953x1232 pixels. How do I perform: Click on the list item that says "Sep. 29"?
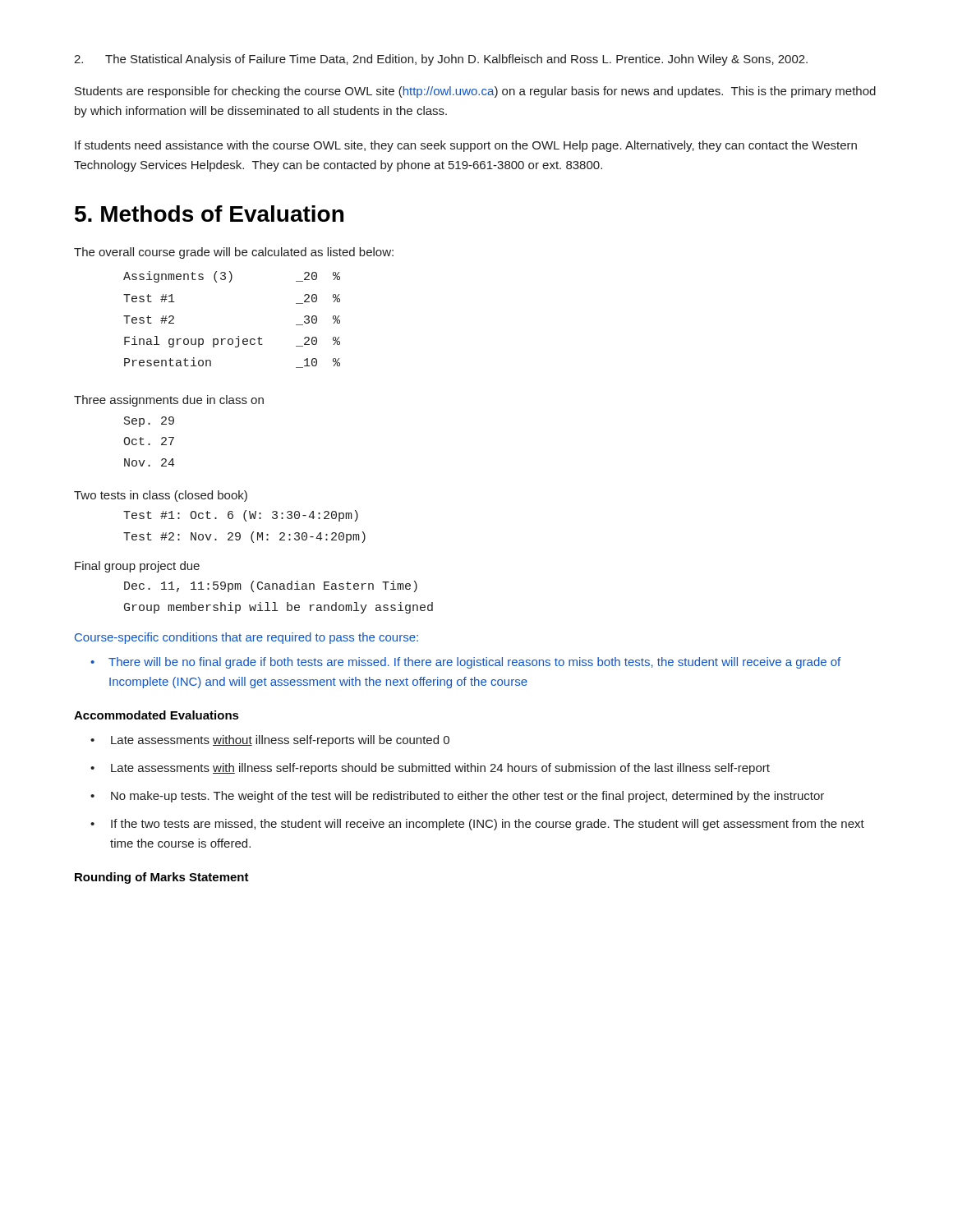(x=149, y=421)
